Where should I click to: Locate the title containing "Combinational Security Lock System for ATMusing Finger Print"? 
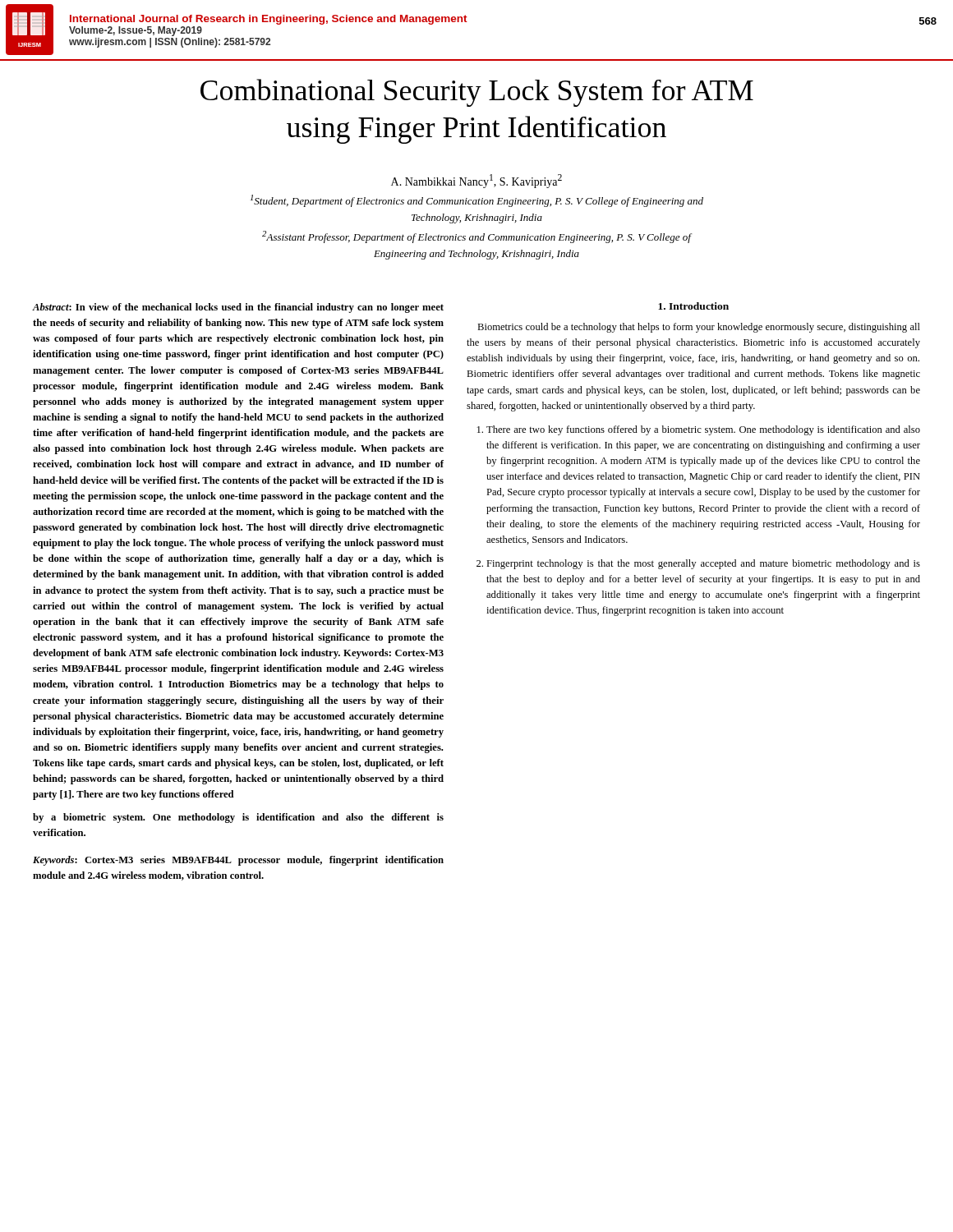point(476,109)
